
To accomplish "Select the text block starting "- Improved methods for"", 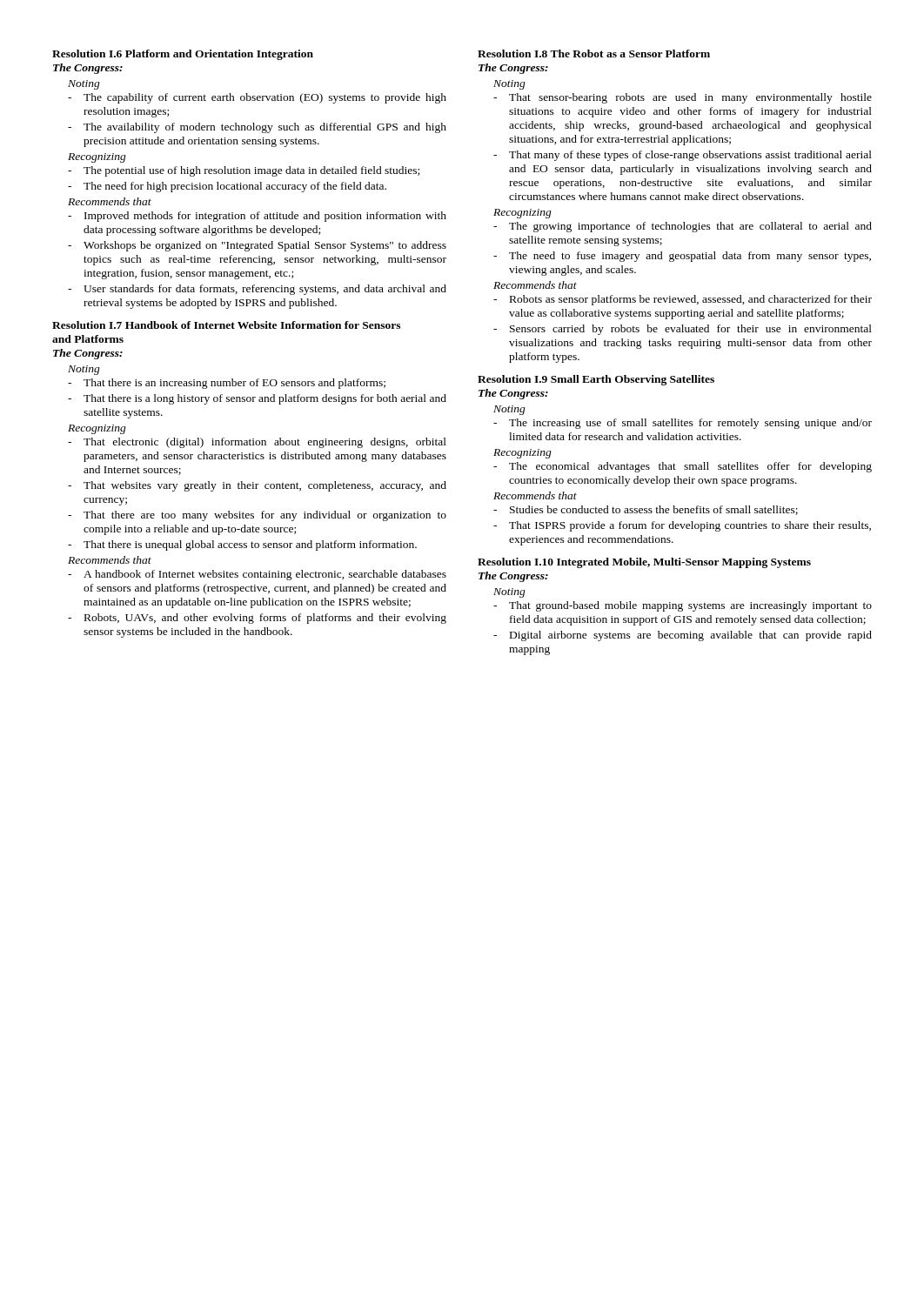I will coord(257,223).
